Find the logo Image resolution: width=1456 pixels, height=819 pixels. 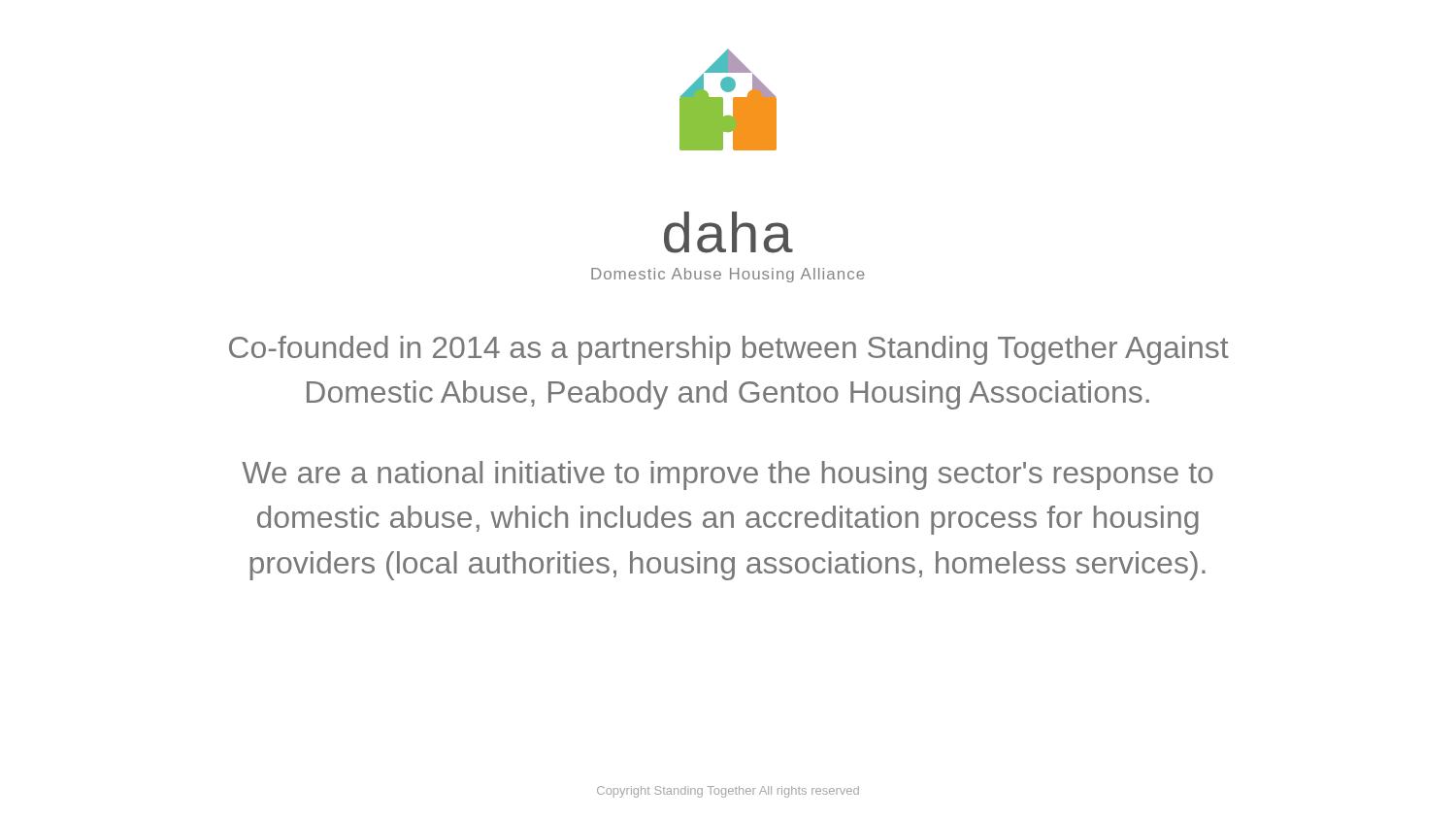point(728,142)
